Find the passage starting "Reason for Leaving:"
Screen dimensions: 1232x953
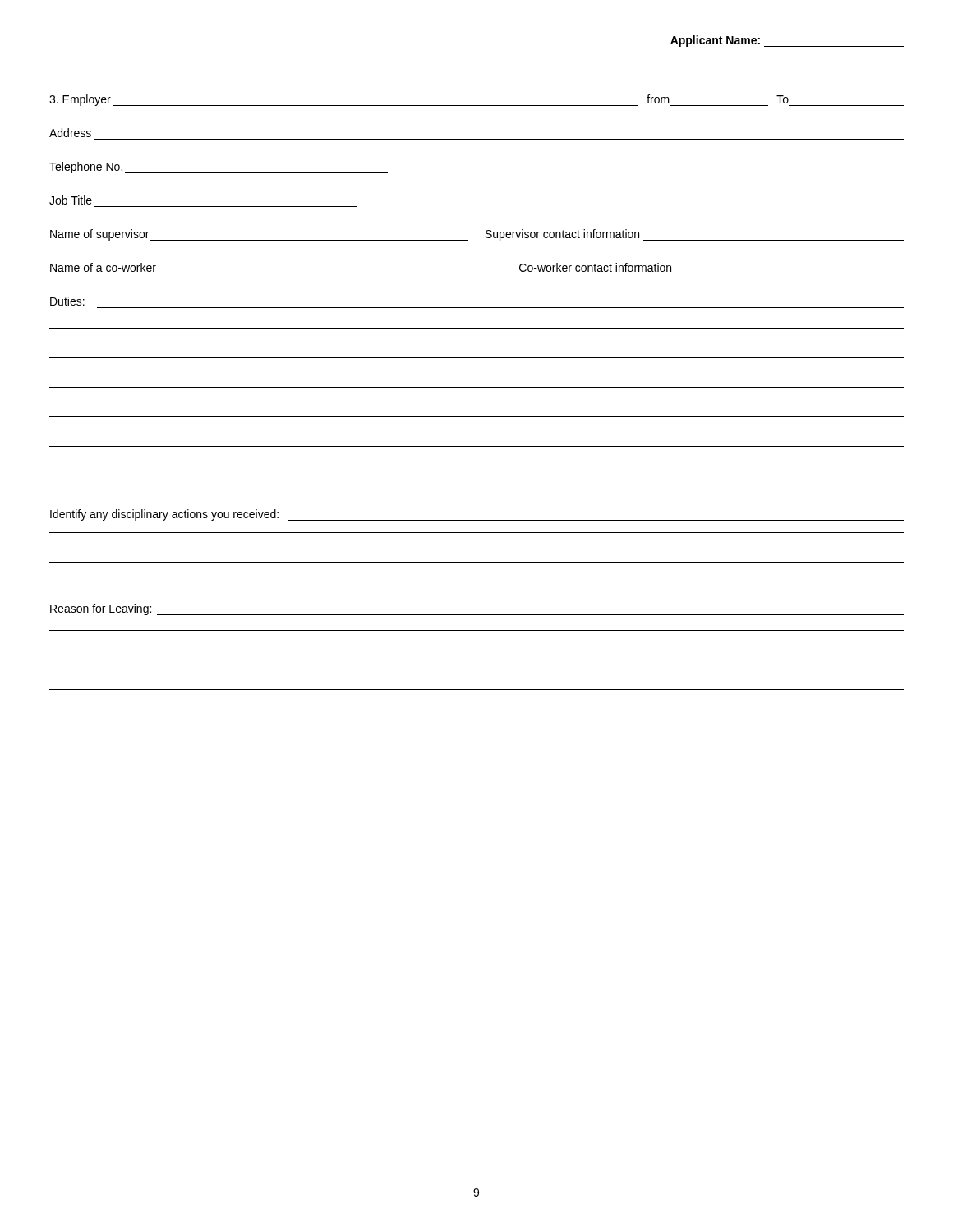click(x=476, y=607)
